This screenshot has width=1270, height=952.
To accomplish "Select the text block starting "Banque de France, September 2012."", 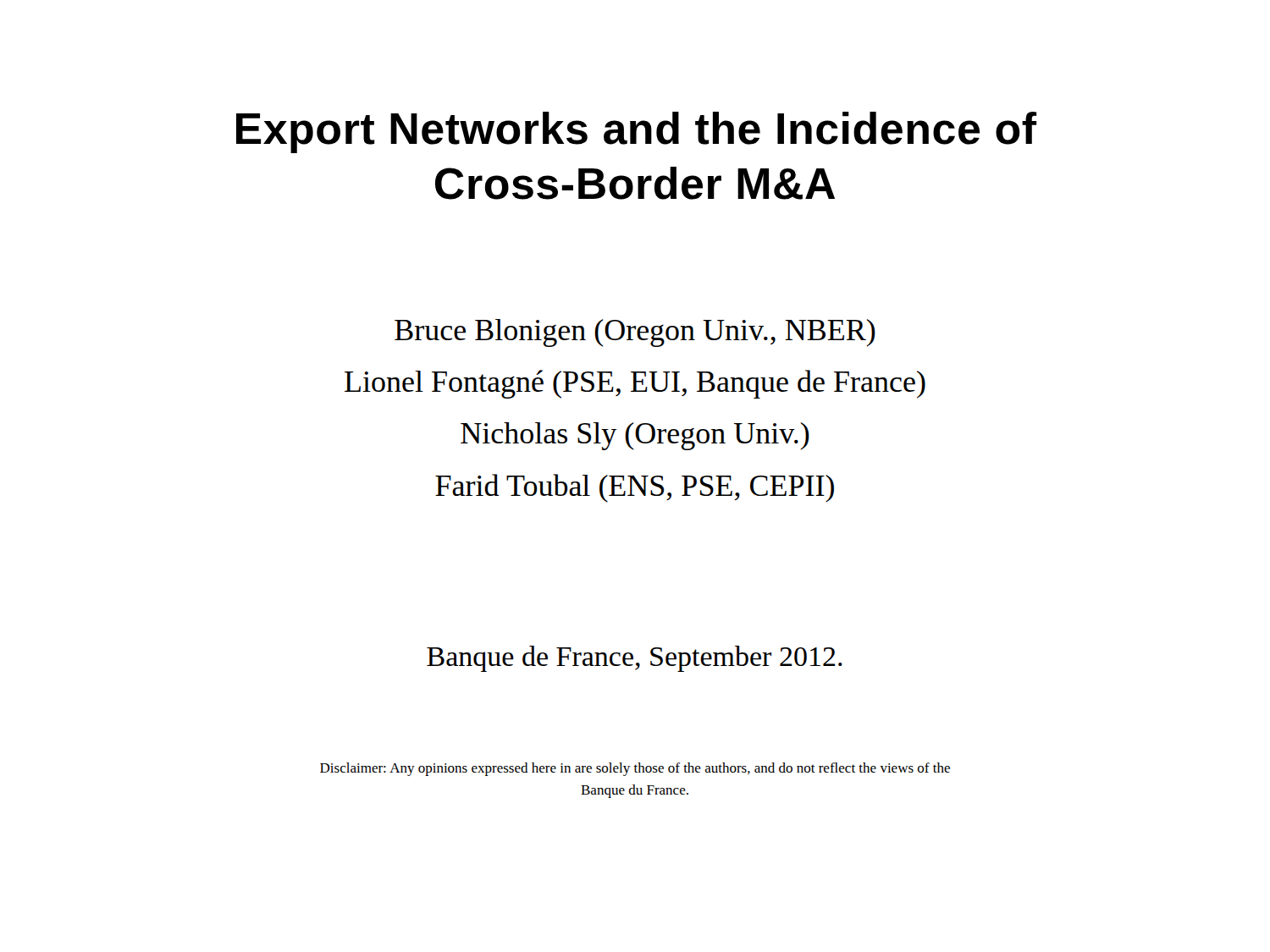I will click(x=635, y=656).
